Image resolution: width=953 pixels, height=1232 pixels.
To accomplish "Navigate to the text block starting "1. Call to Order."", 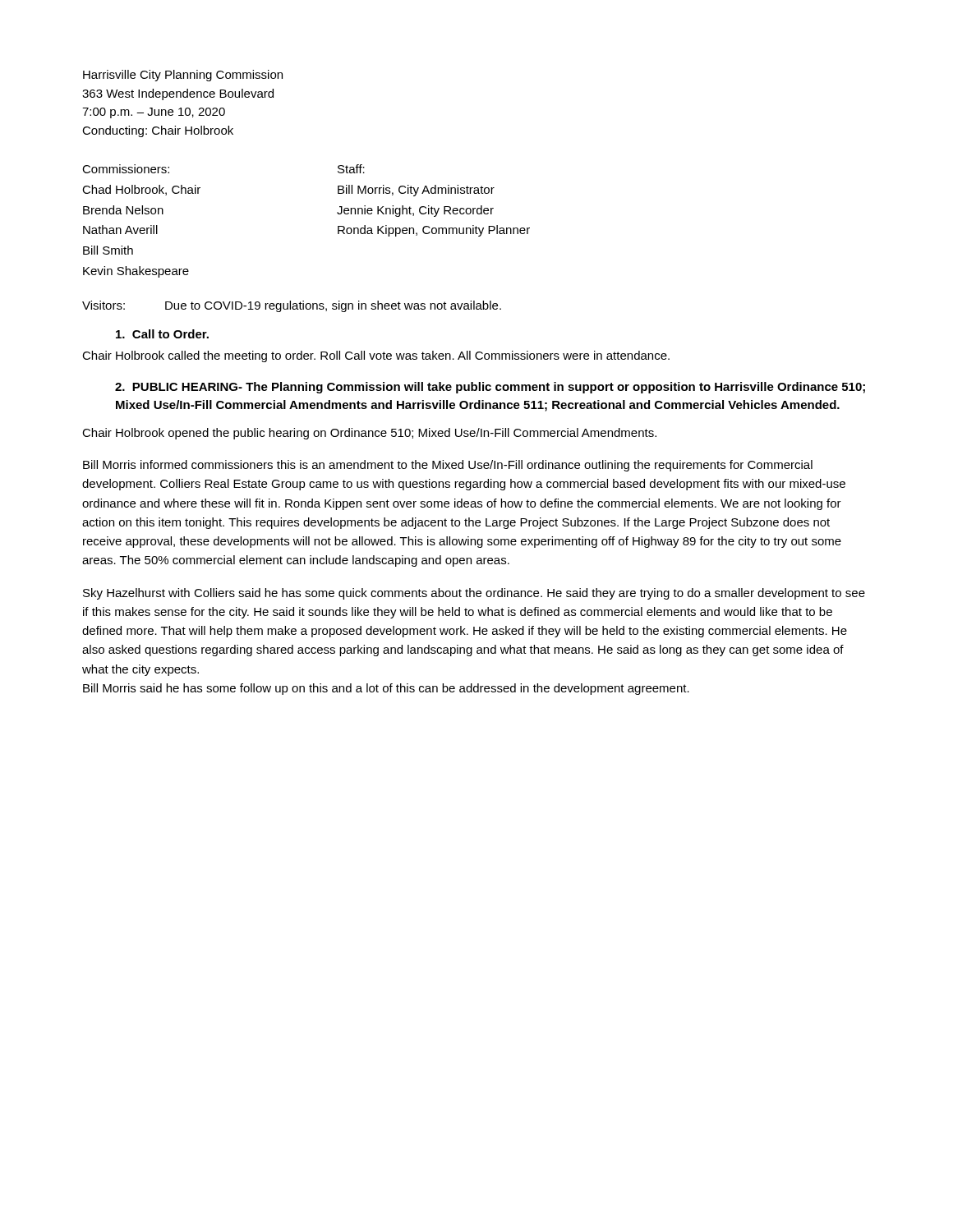I will 162,333.
